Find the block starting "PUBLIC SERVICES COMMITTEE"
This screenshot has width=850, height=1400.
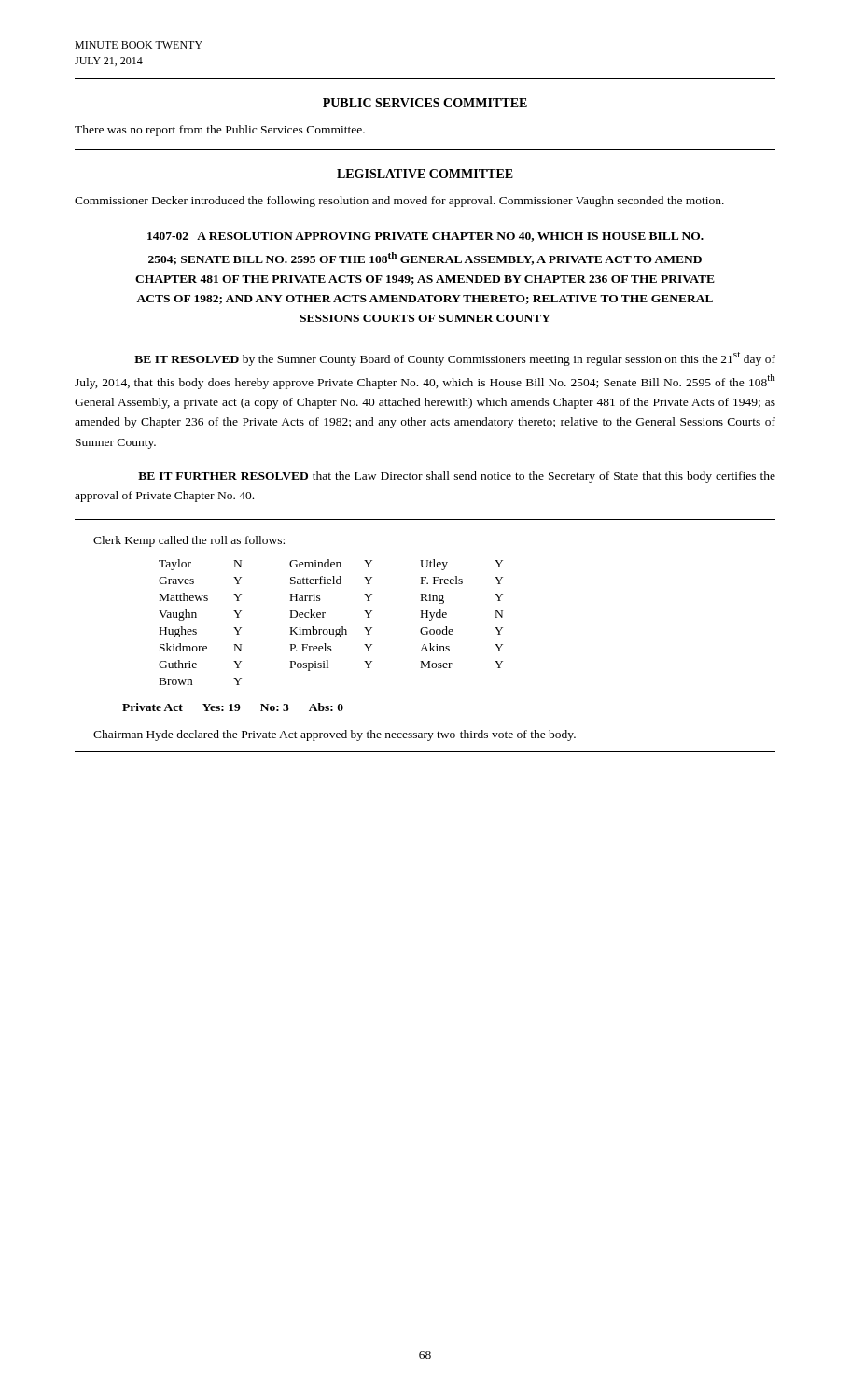click(425, 103)
